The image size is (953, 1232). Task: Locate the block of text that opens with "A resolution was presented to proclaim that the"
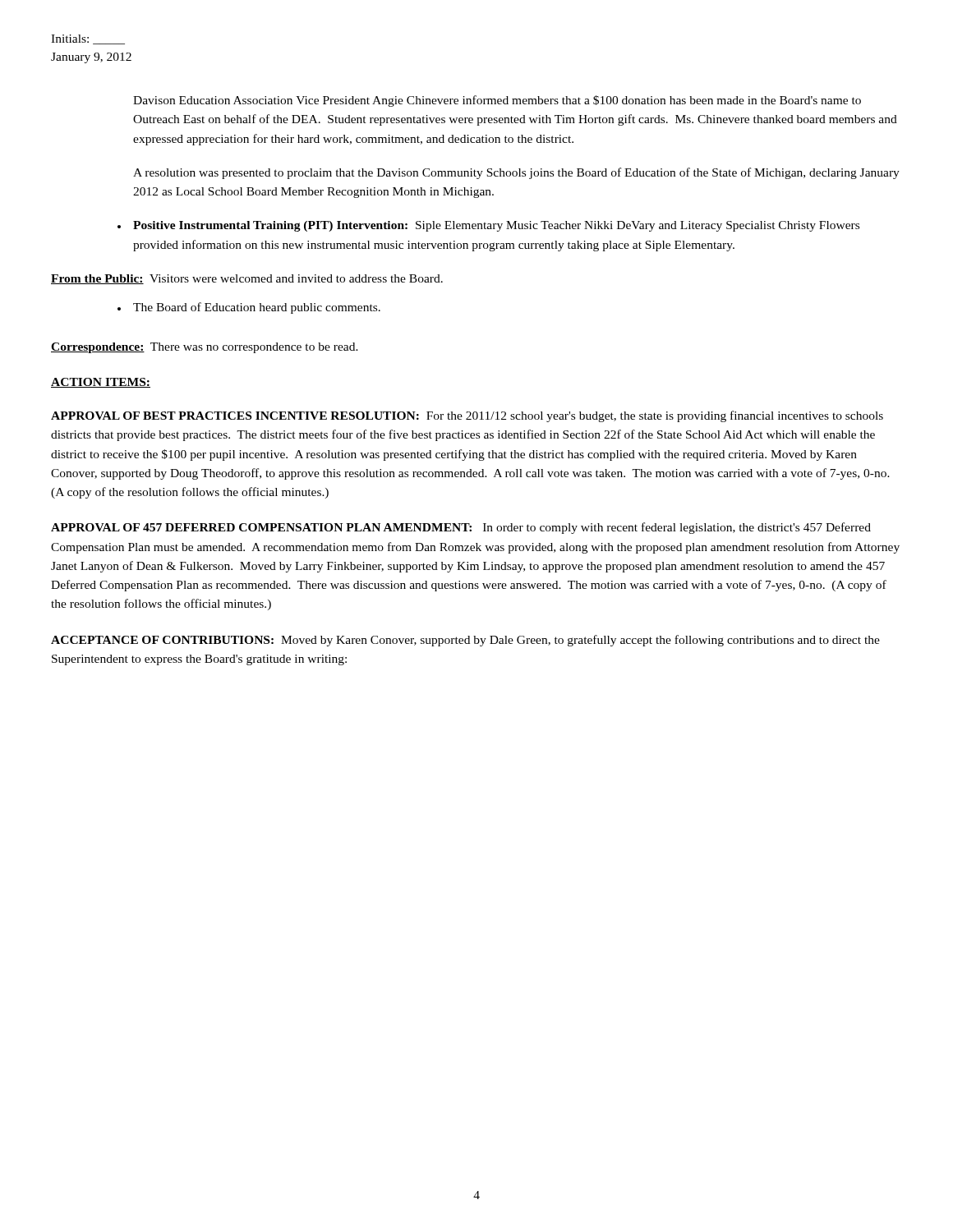coord(516,181)
